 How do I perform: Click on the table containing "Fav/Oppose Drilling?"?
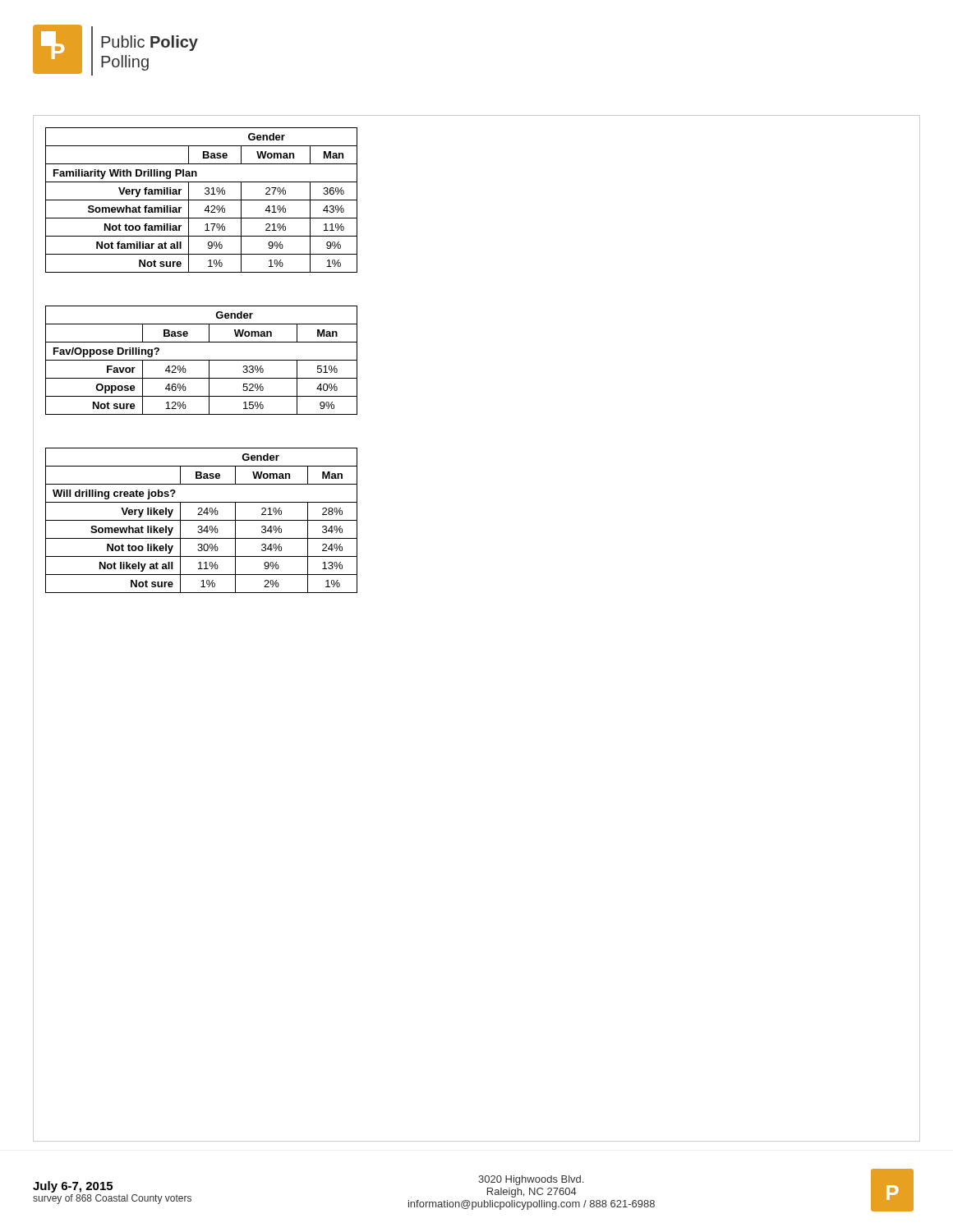218,360
